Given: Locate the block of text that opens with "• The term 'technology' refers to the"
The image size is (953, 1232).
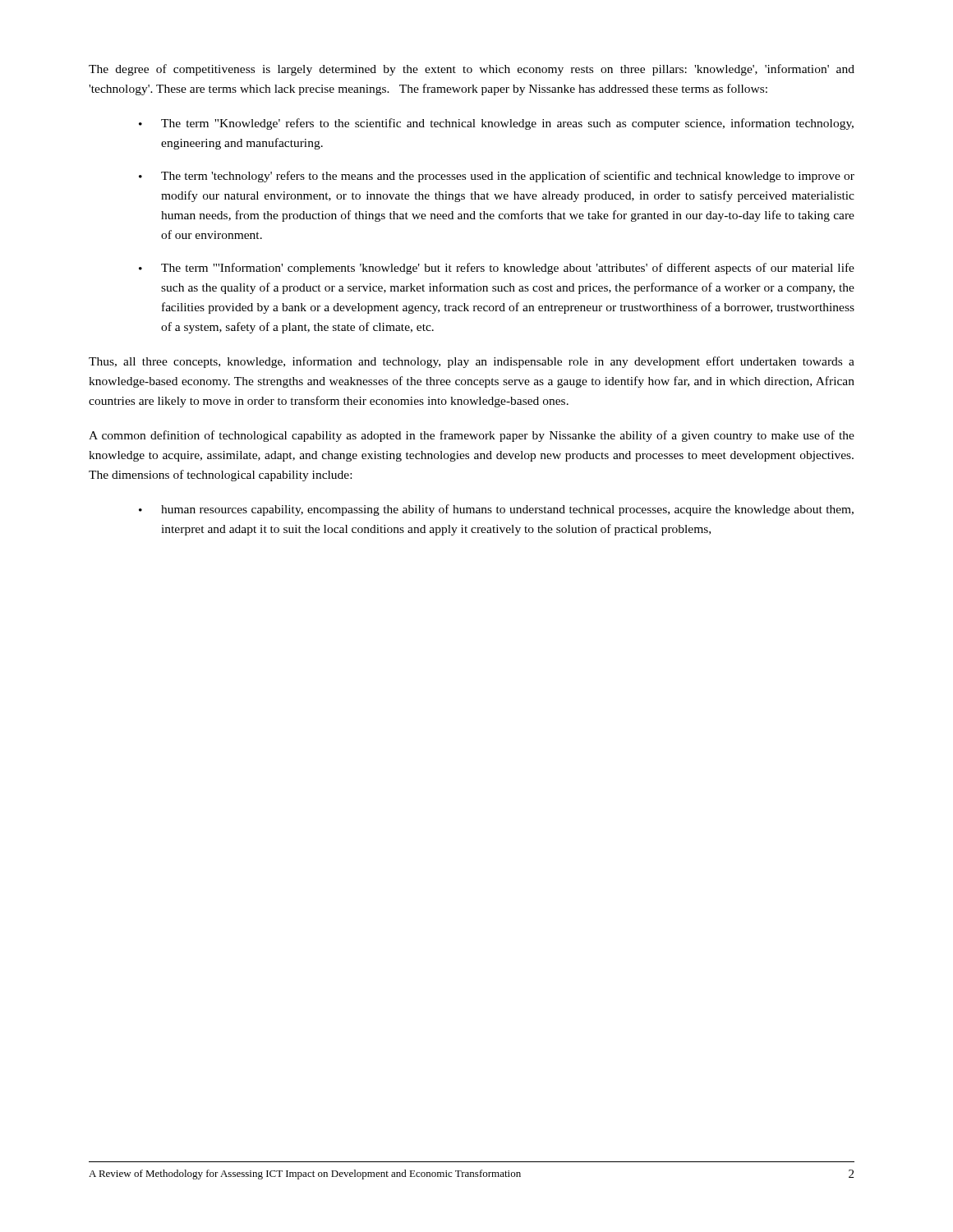Looking at the screenshot, I should 496,205.
